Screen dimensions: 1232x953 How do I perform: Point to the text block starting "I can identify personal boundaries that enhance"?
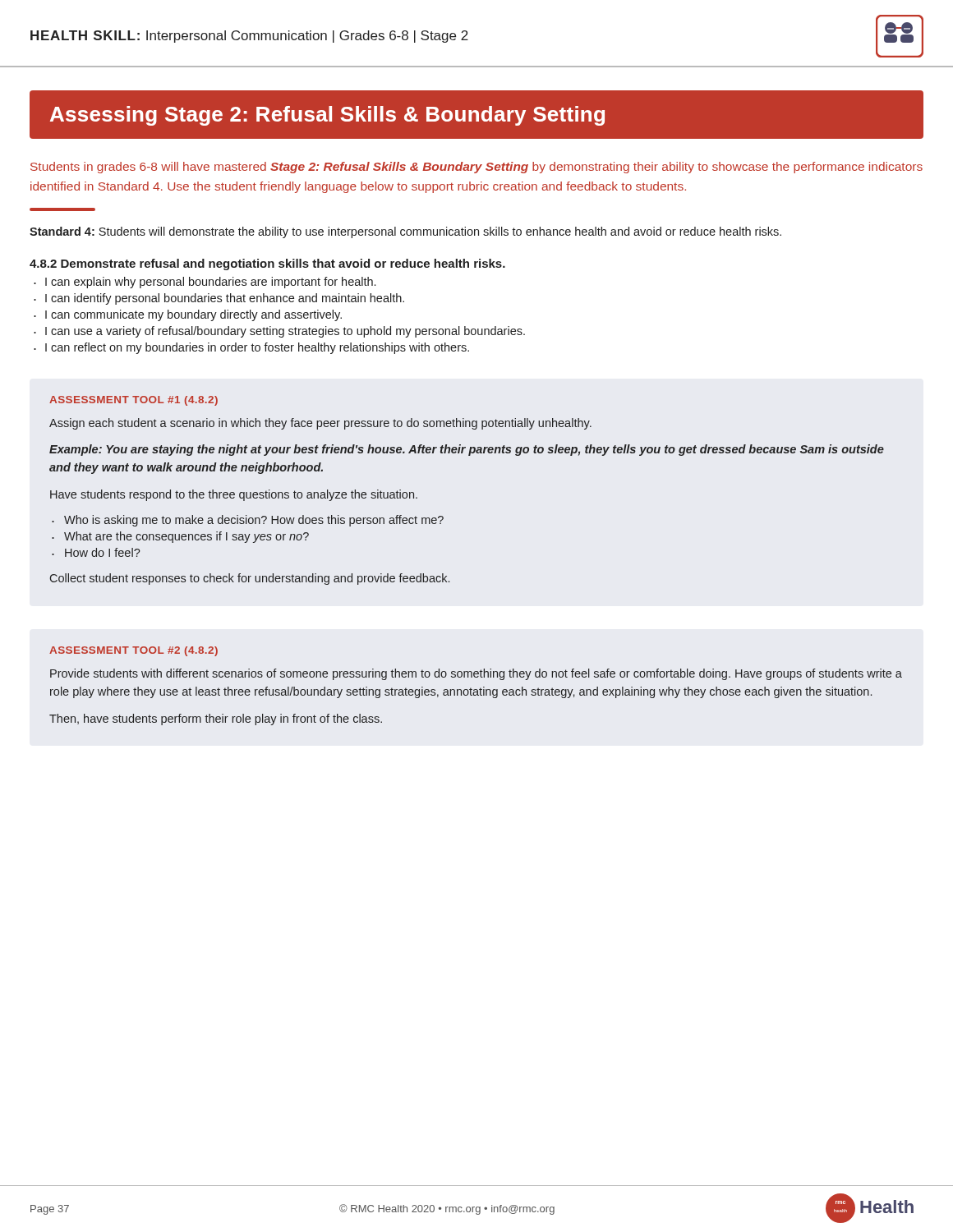225,298
